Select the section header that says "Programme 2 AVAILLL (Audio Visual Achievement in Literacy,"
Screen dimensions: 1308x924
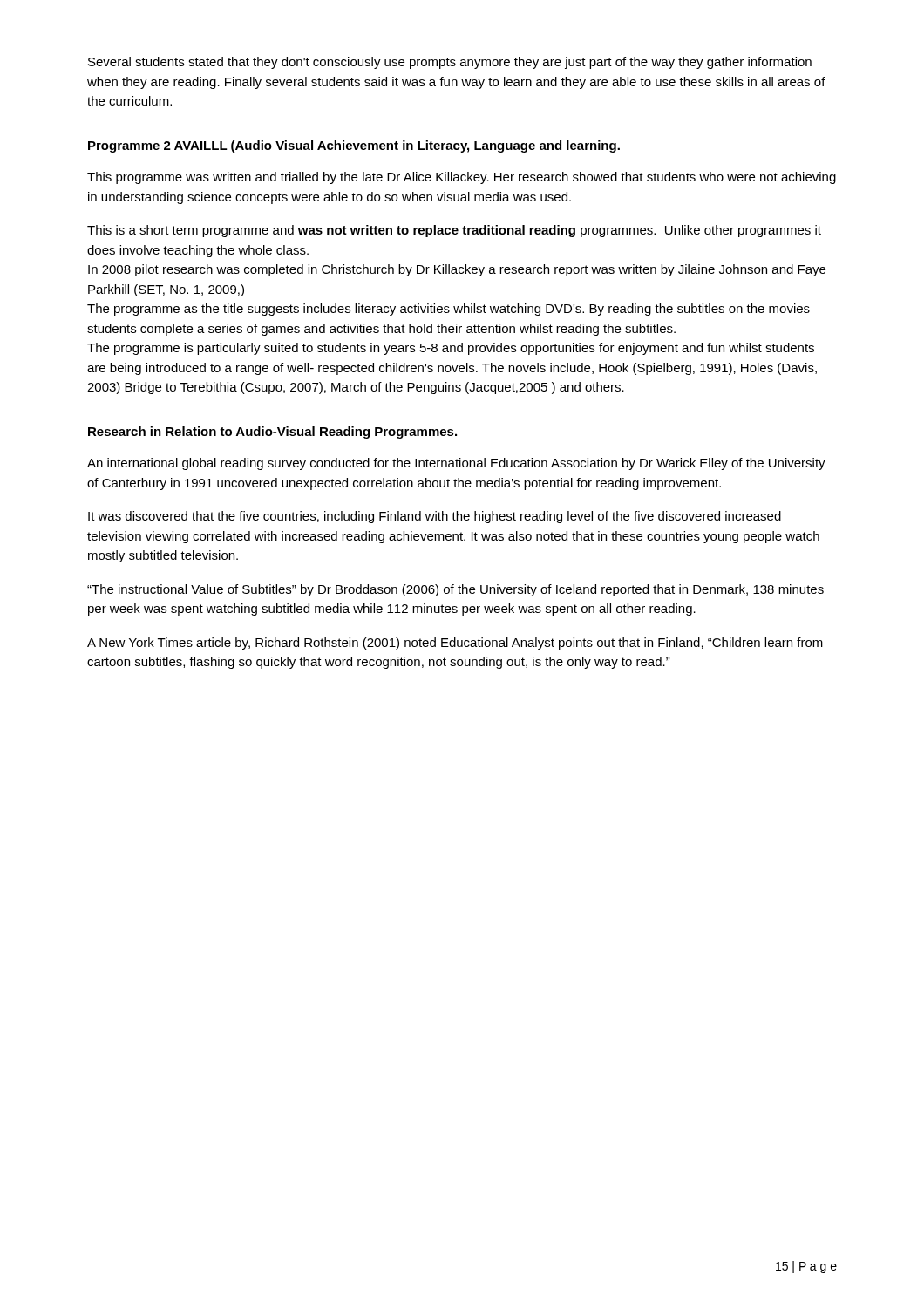(354, 145)
